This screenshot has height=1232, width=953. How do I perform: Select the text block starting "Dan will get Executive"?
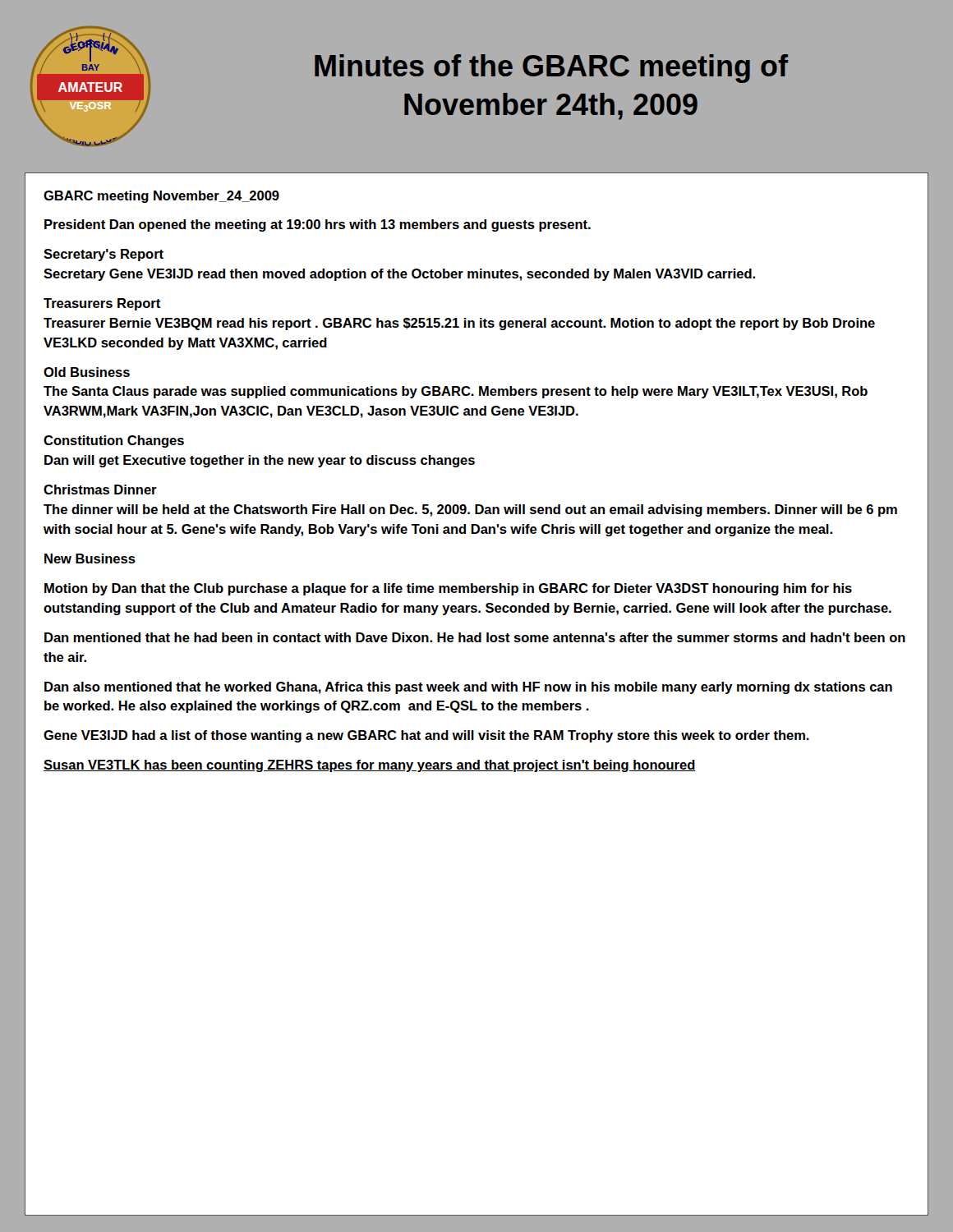476,461
